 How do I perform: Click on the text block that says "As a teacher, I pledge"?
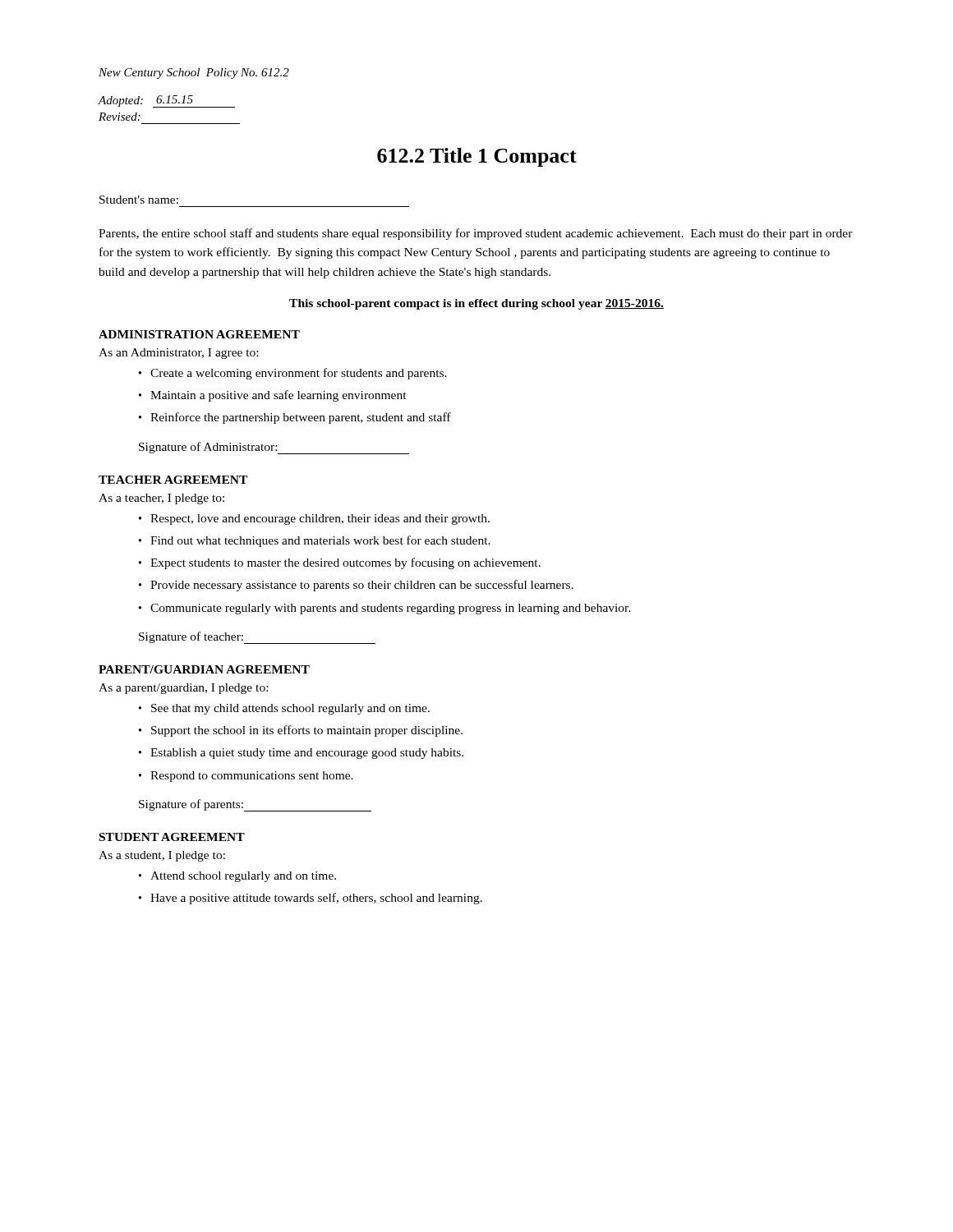162,497
